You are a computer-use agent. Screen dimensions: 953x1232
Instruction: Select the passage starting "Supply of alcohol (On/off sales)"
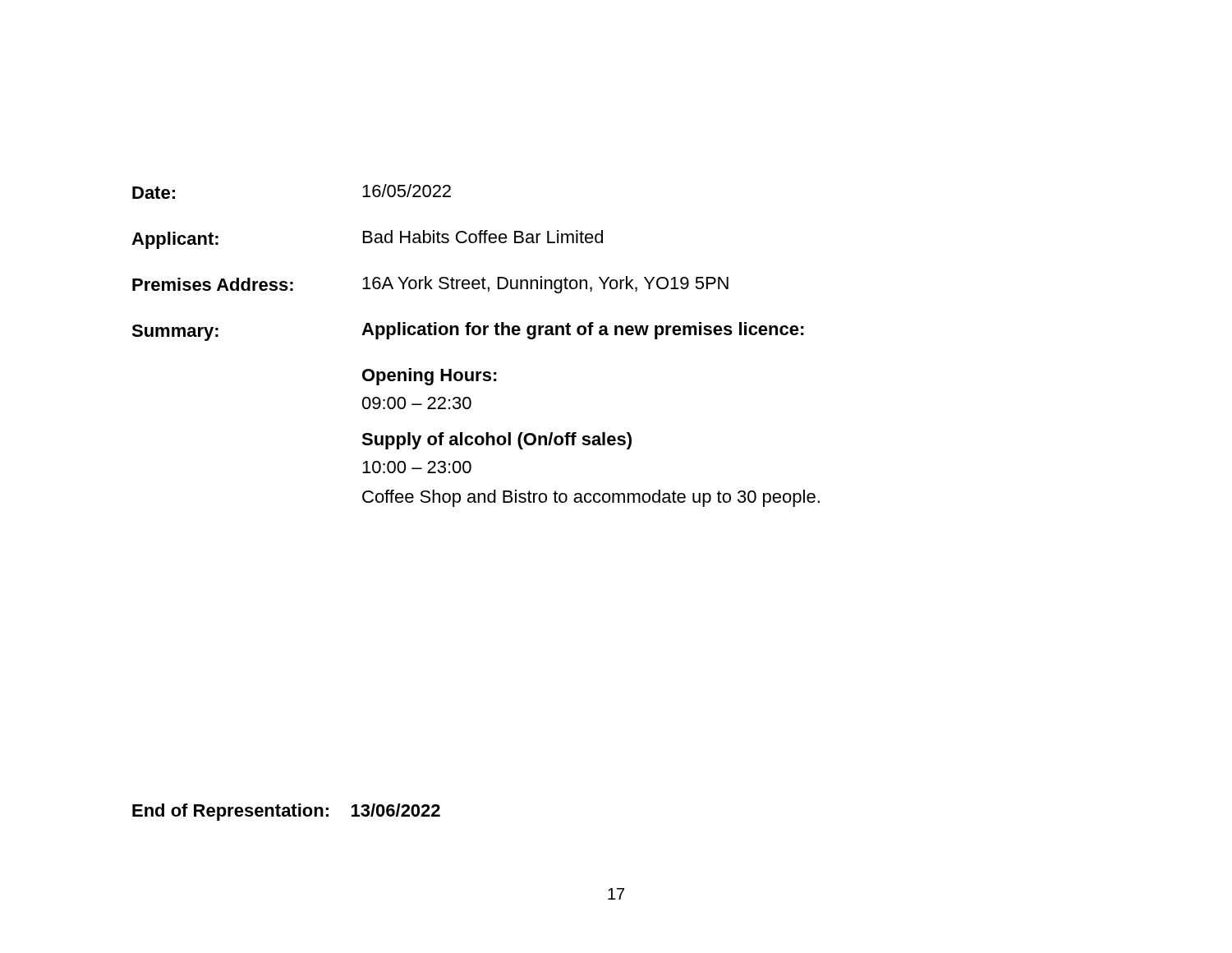497,439
